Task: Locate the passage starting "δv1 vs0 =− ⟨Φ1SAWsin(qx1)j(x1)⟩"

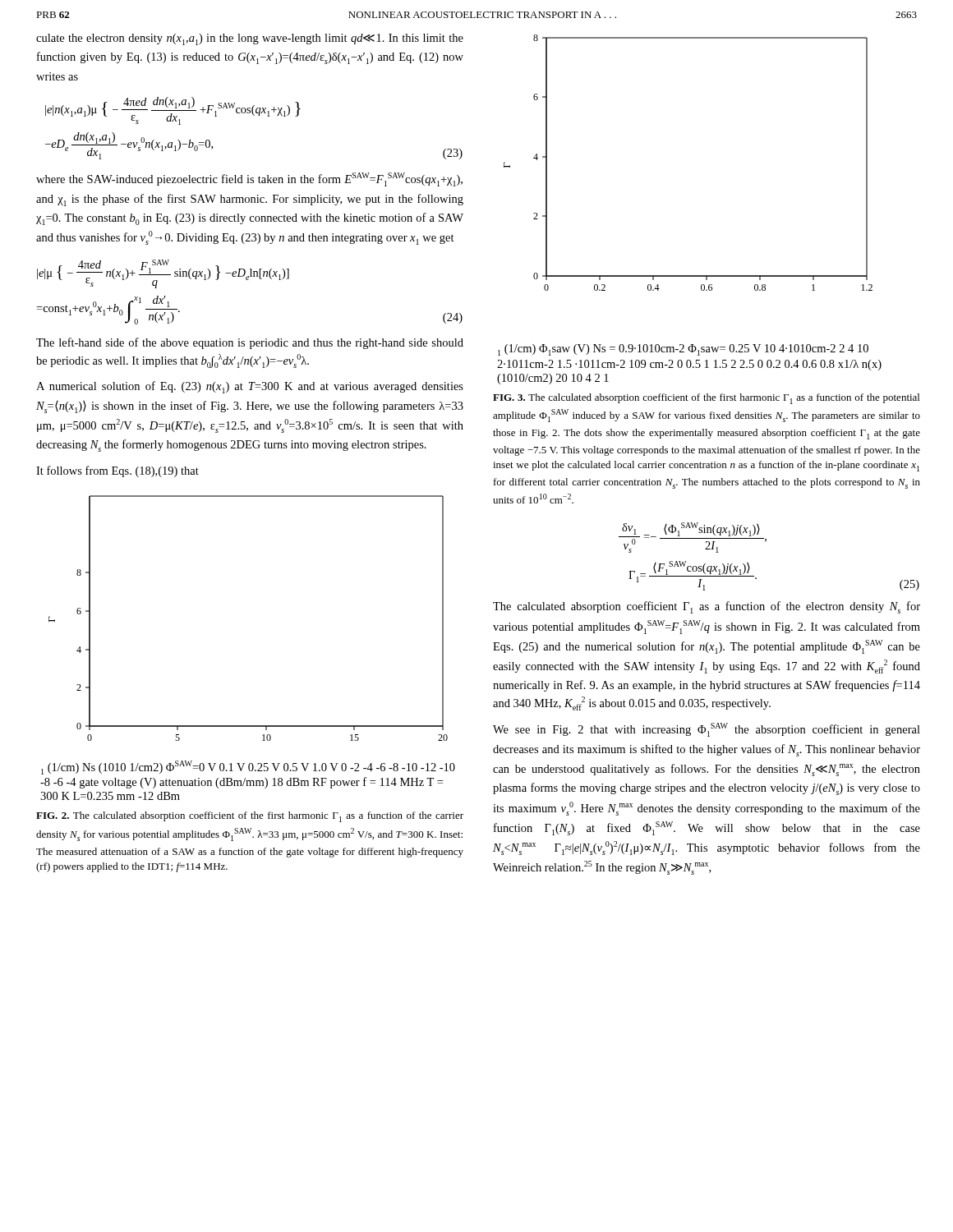Action: [707, 556]
